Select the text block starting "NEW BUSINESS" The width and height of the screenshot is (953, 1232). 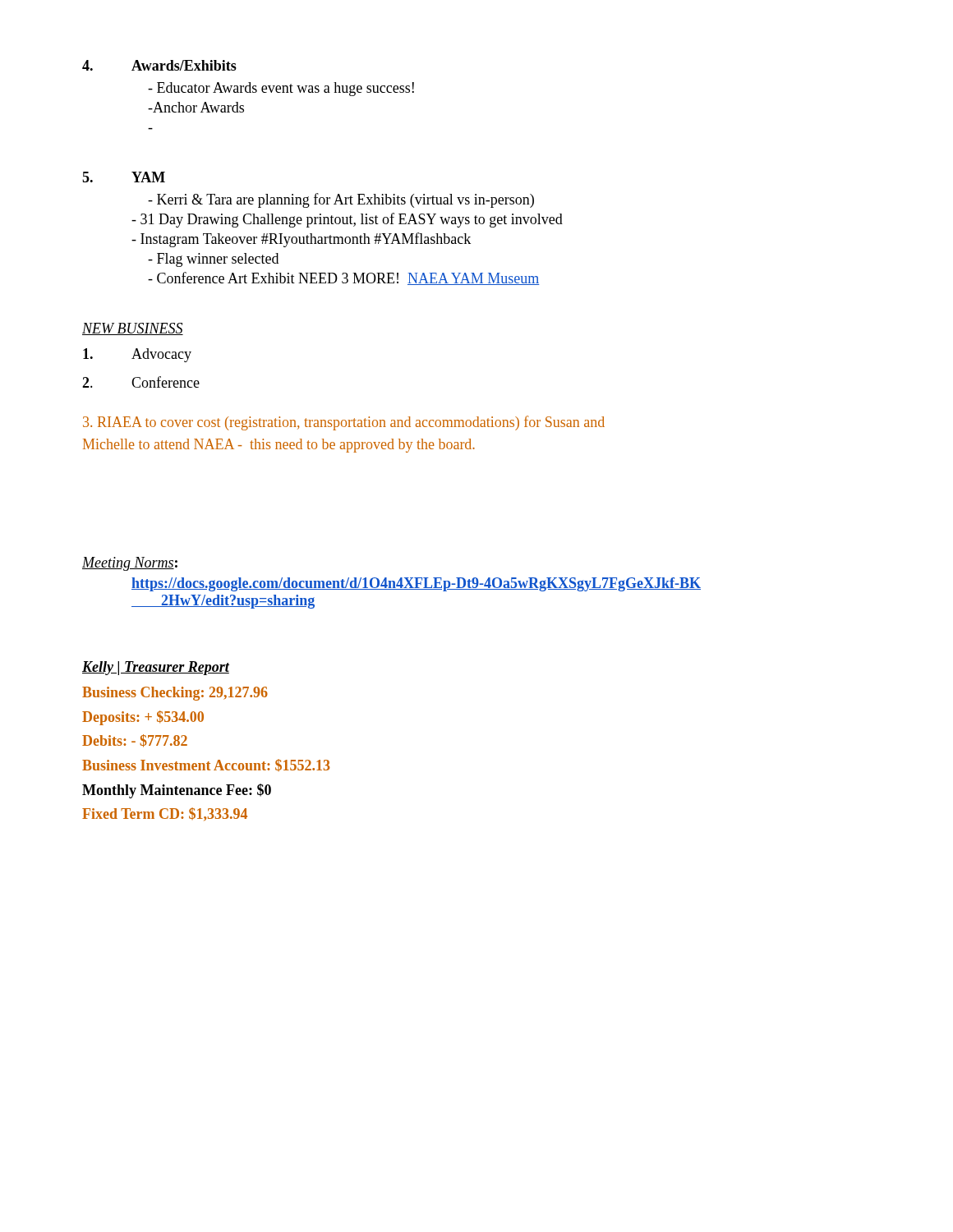(x=132, y=329)
